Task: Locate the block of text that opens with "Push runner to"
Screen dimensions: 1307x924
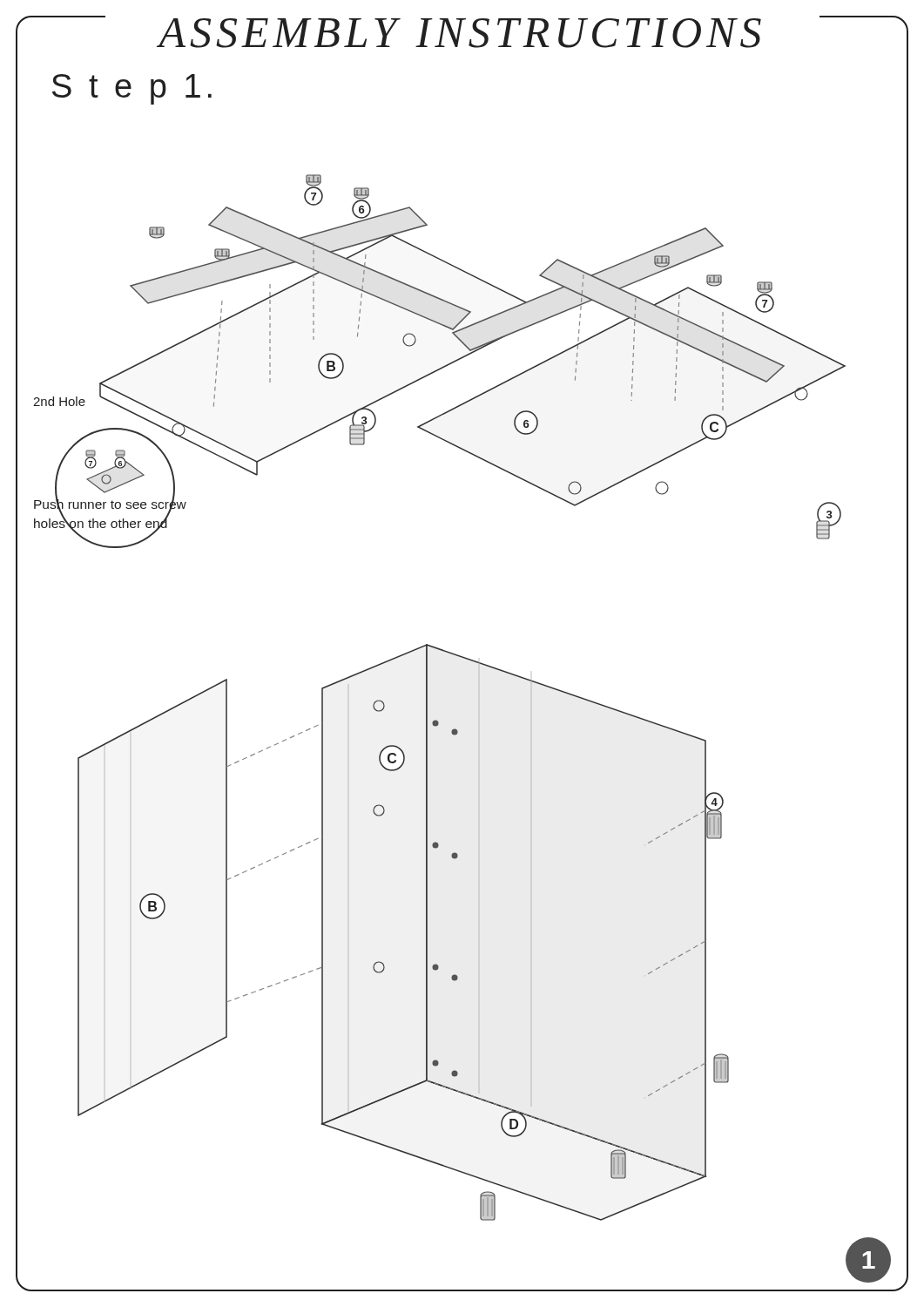Action: 110,514
